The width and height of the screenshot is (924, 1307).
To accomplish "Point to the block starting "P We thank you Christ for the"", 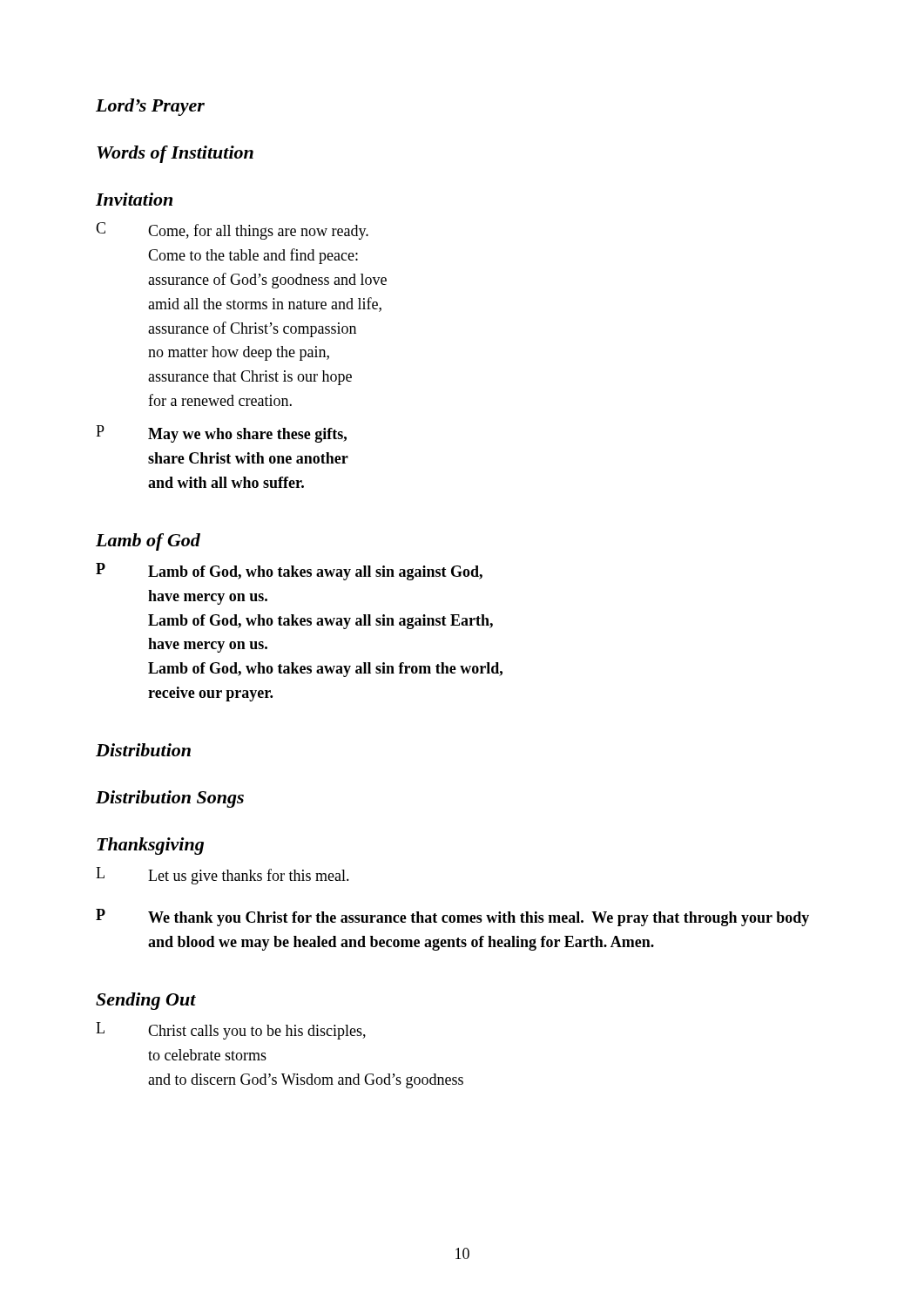I will pos(462,931).
